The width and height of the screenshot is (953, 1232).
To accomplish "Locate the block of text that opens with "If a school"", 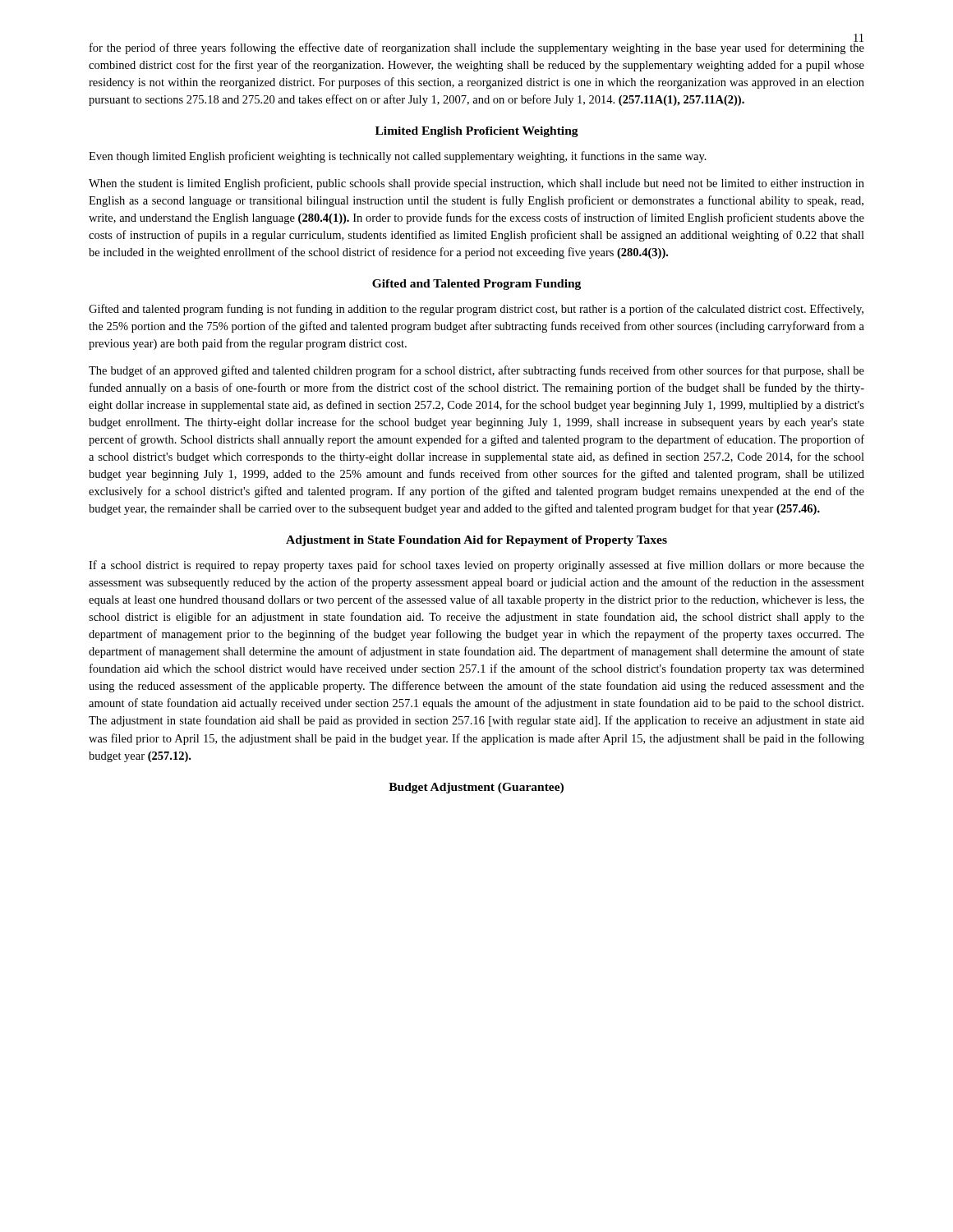I will tap(476, 661).
